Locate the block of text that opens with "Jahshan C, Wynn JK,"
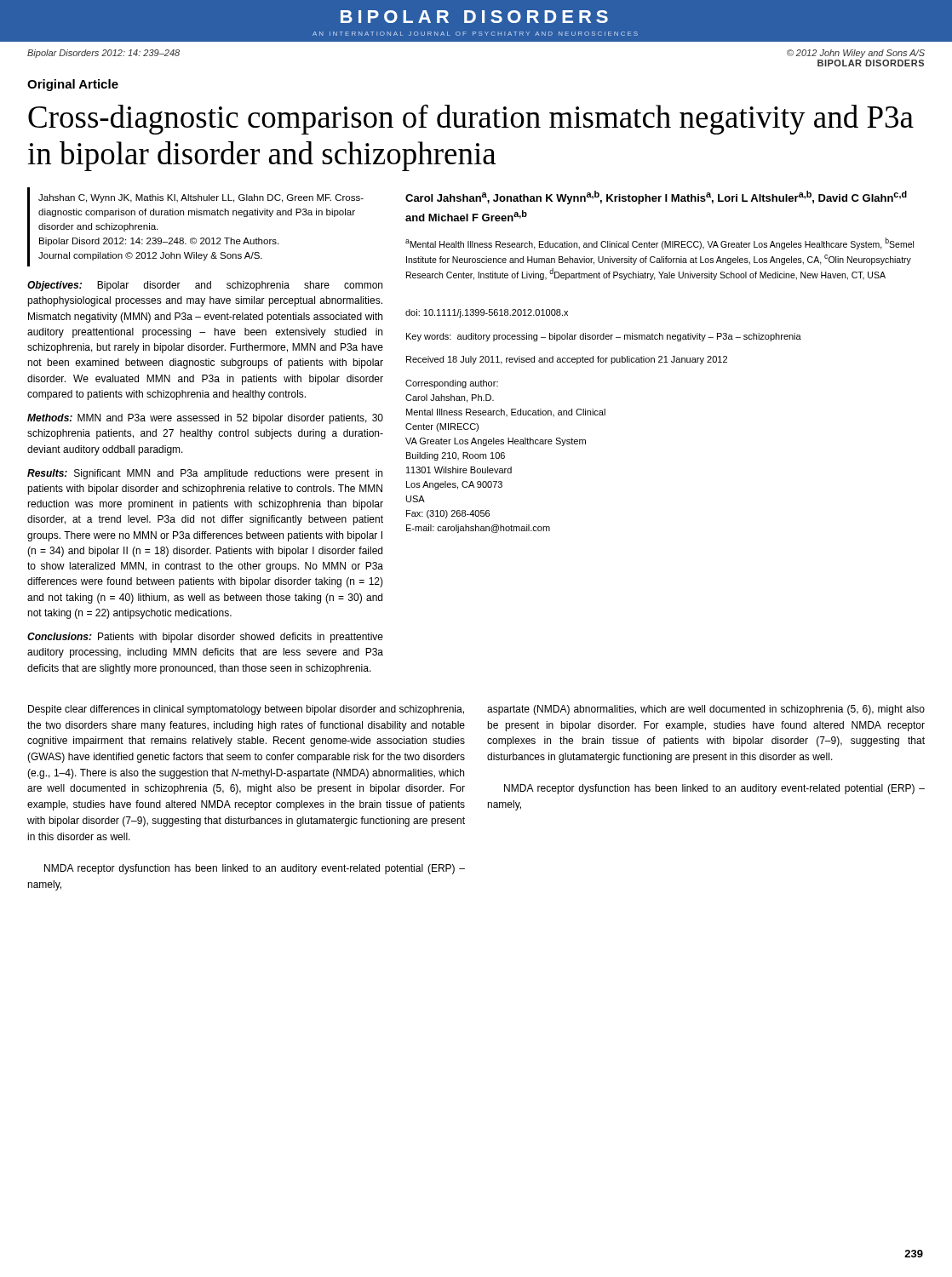This screenshot has height=1277, width=952. click(x=201, y=227)
